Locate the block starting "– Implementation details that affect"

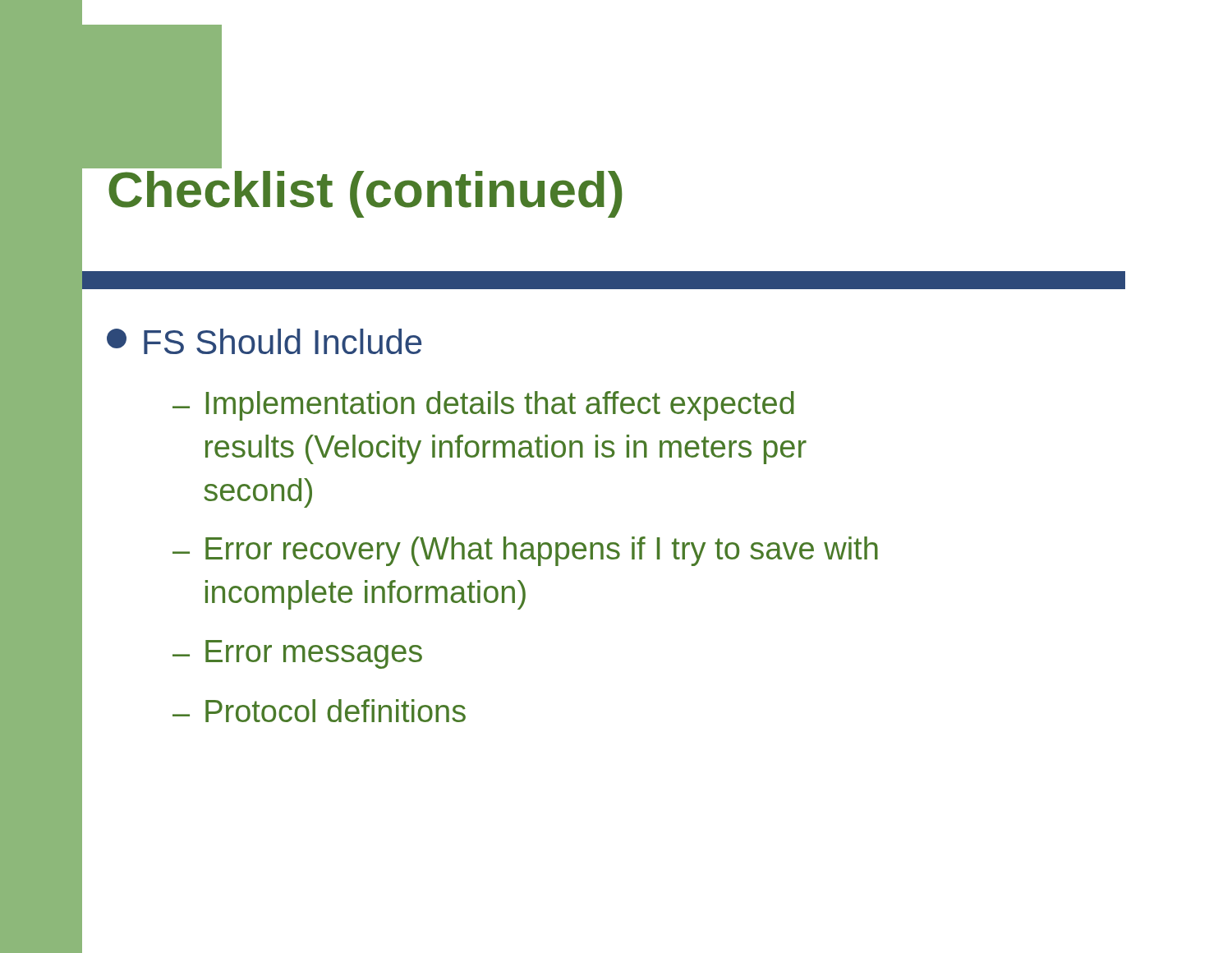coord(490,447)
